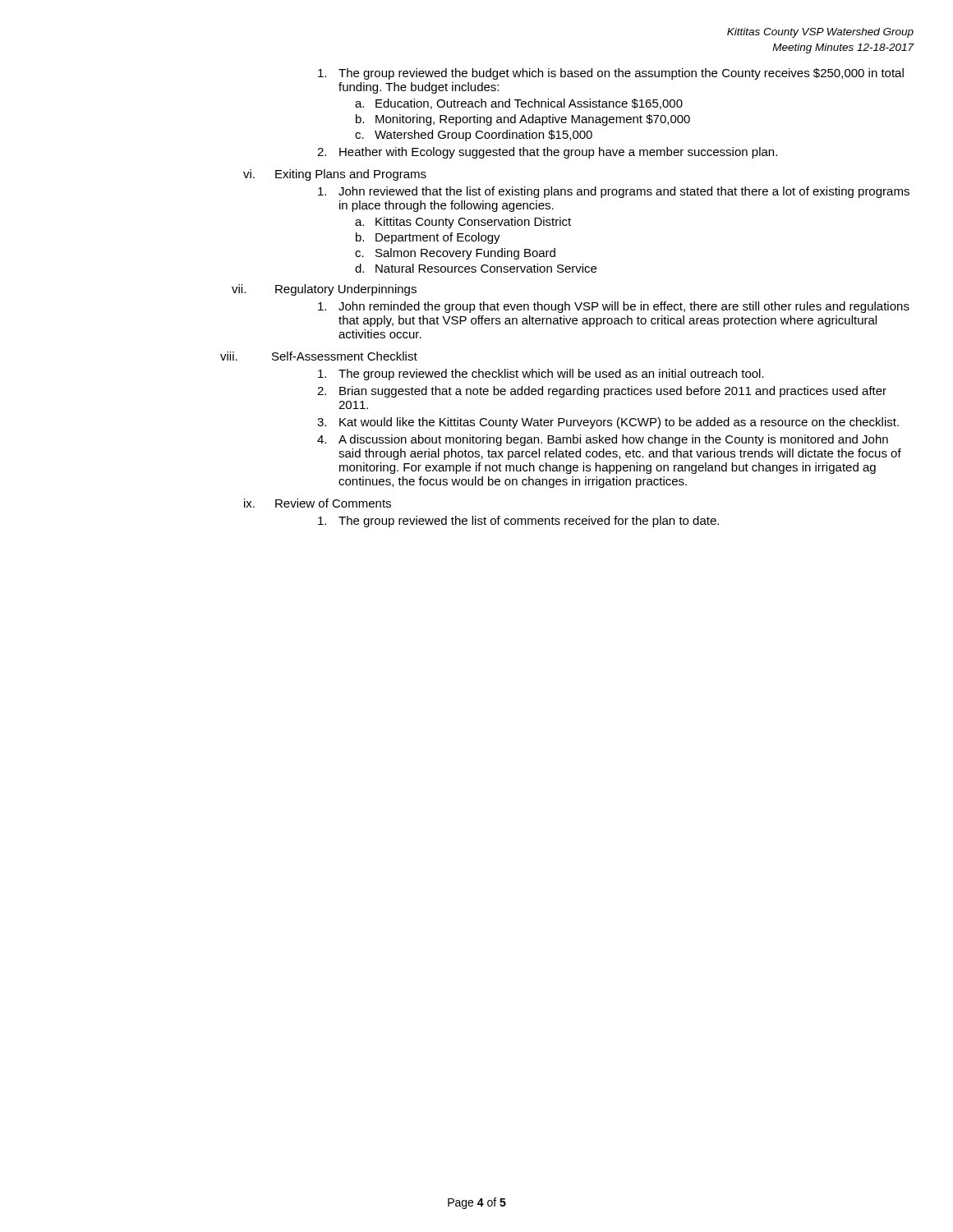
Task: Locate the text "ix. Review of Comments"
Action: point(318,503)
